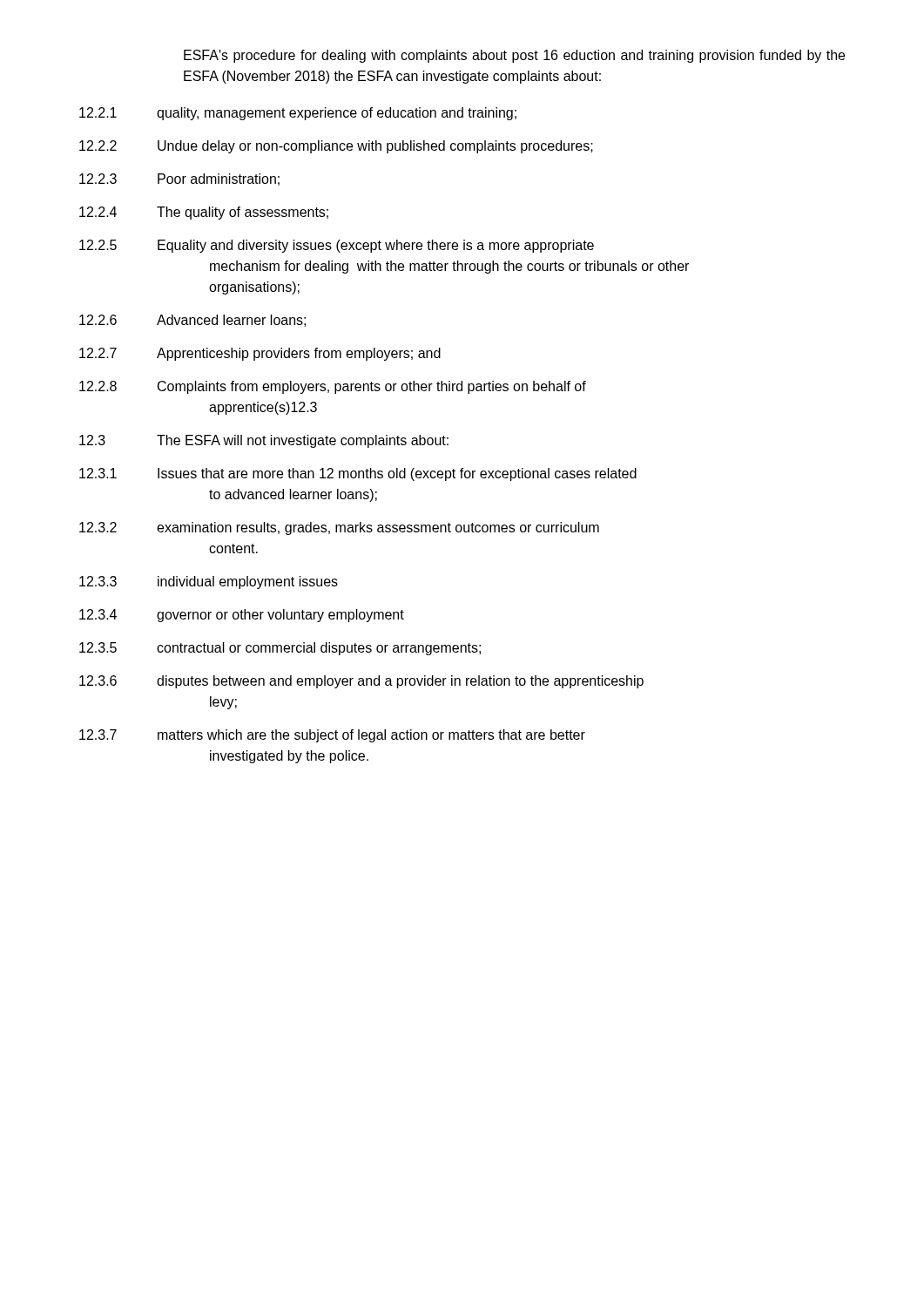The height and width of the screenshot is (1307, 924).
Task: Click on the list item with the text "12.2.5 Equality and diversity issues (except where"
Action: (462, 267)
